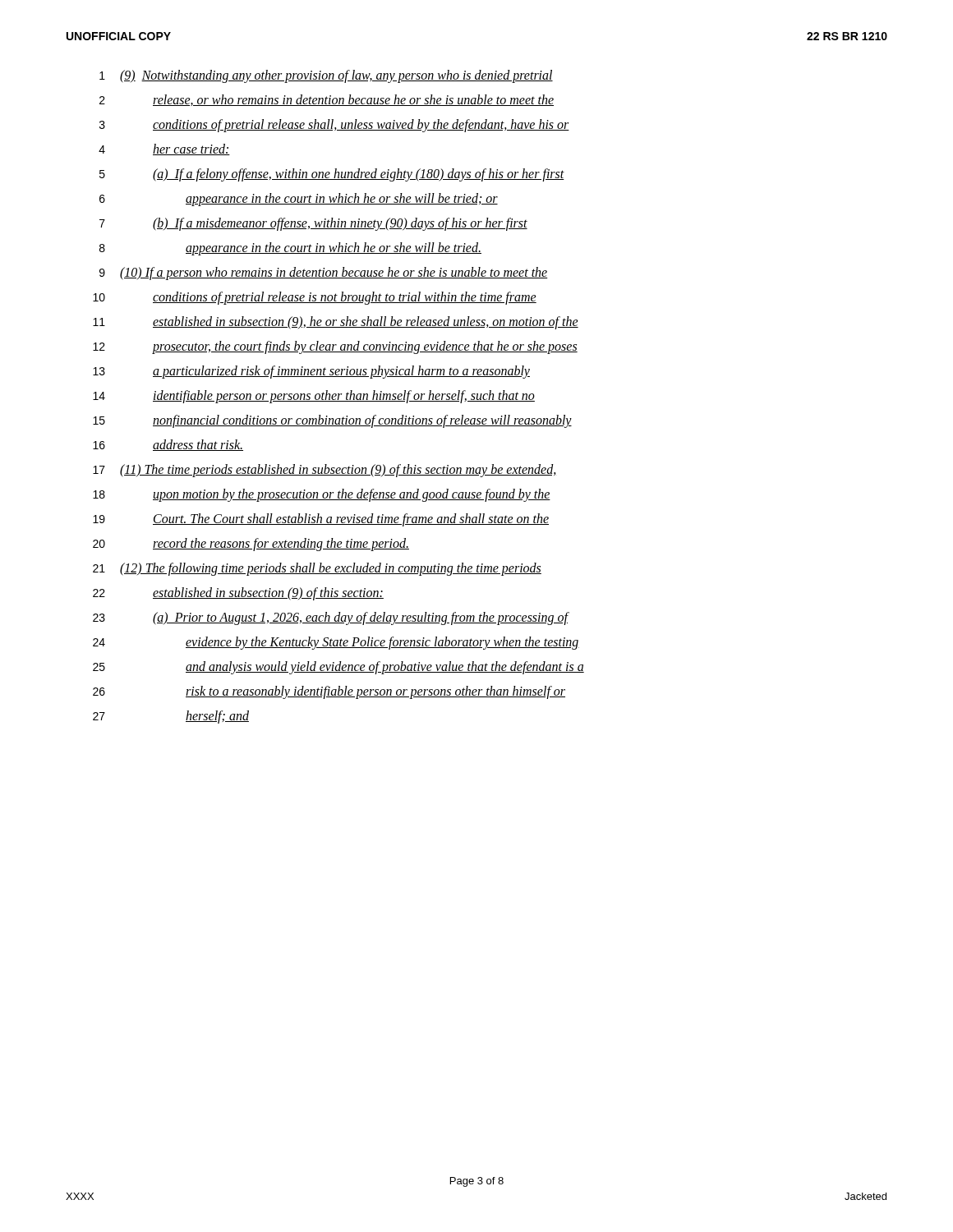Select the region starting "14 identifiable person or persons"
This screenshot has width=953, height=1232.
point(476,396)
